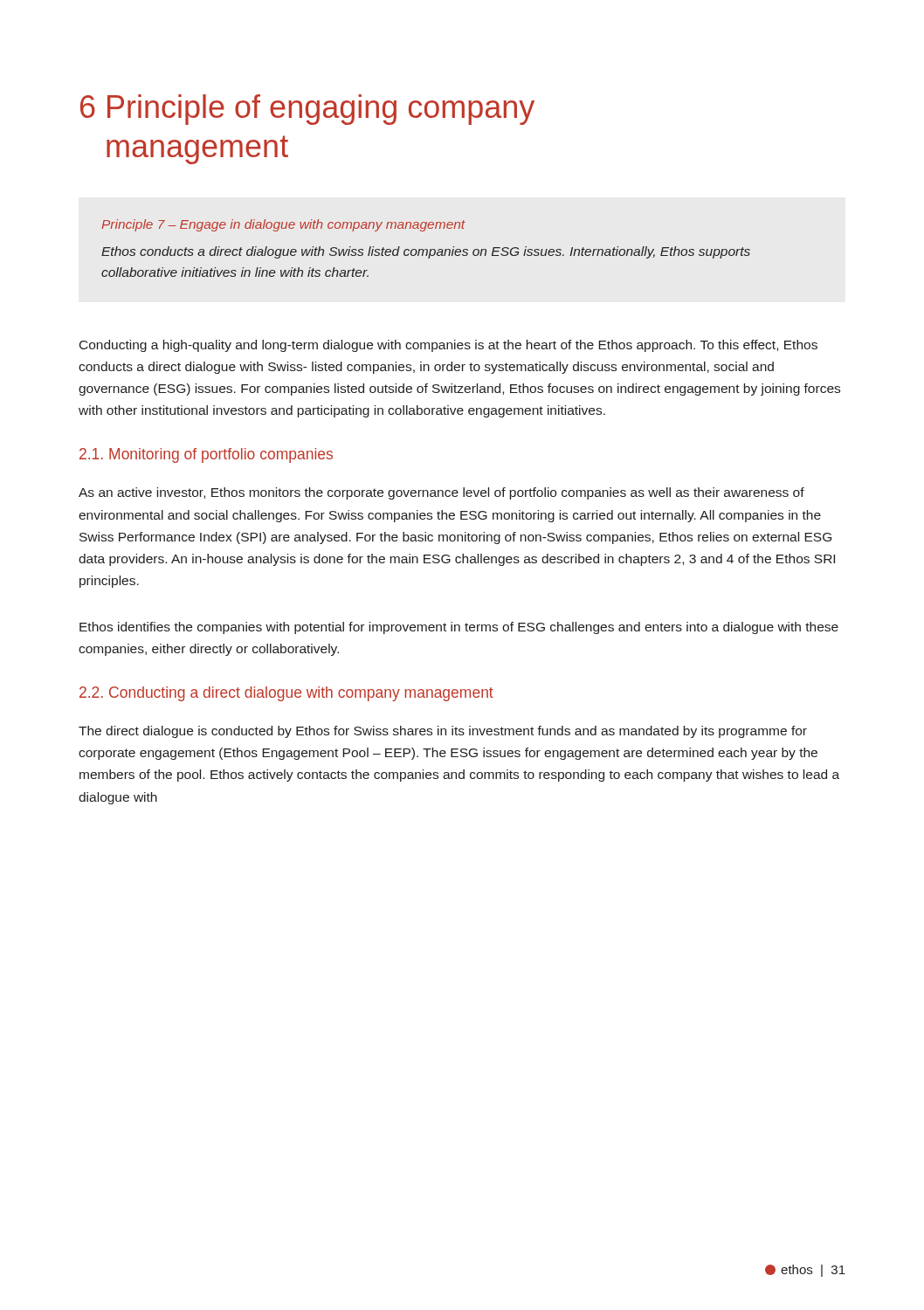
Task: Find the section header containing "2.2. Conducting a direct dialogue with company management"
Action: coord(462,693)
